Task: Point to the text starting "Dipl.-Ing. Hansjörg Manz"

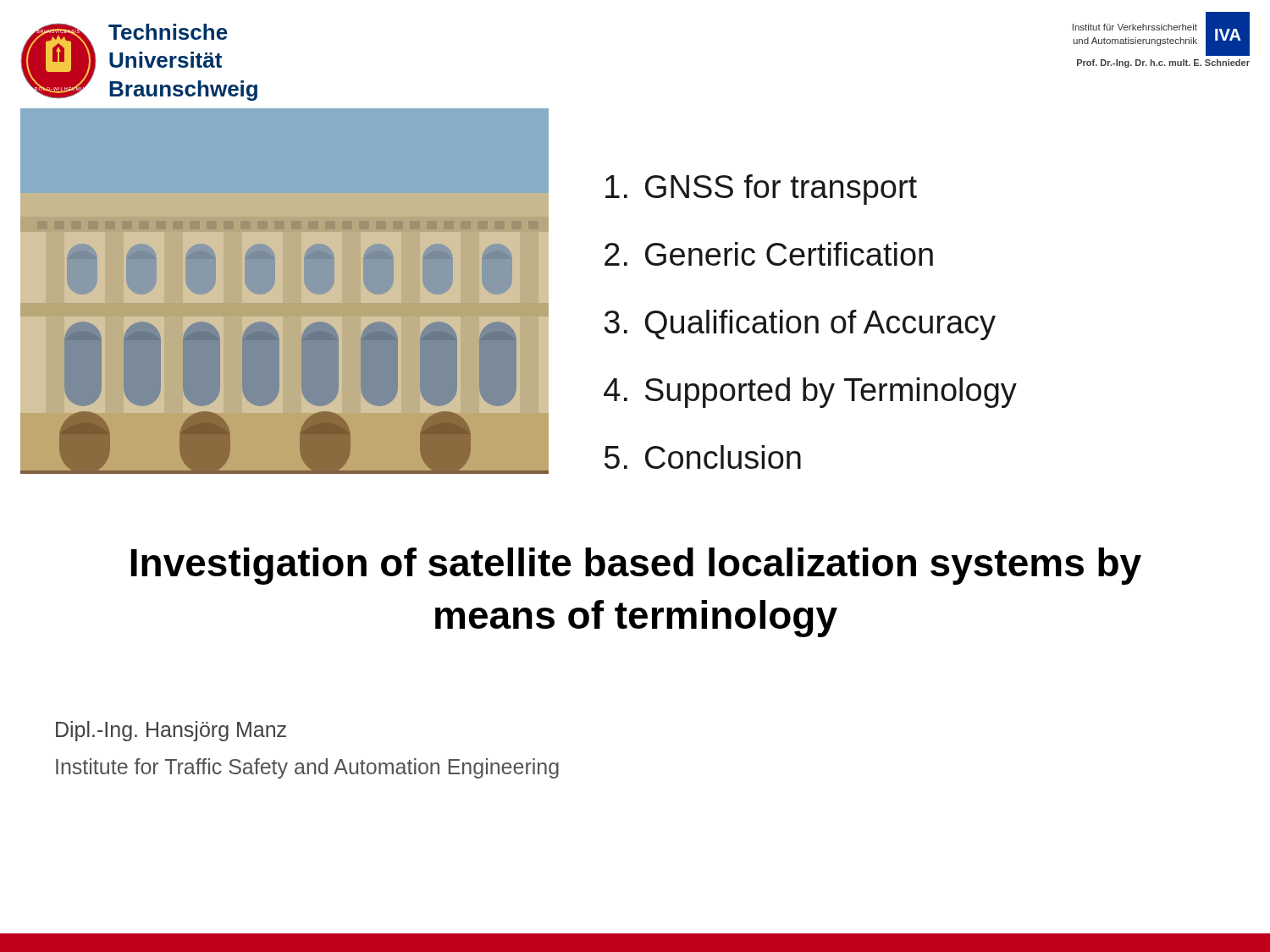Action: click(x=171, y=729)
